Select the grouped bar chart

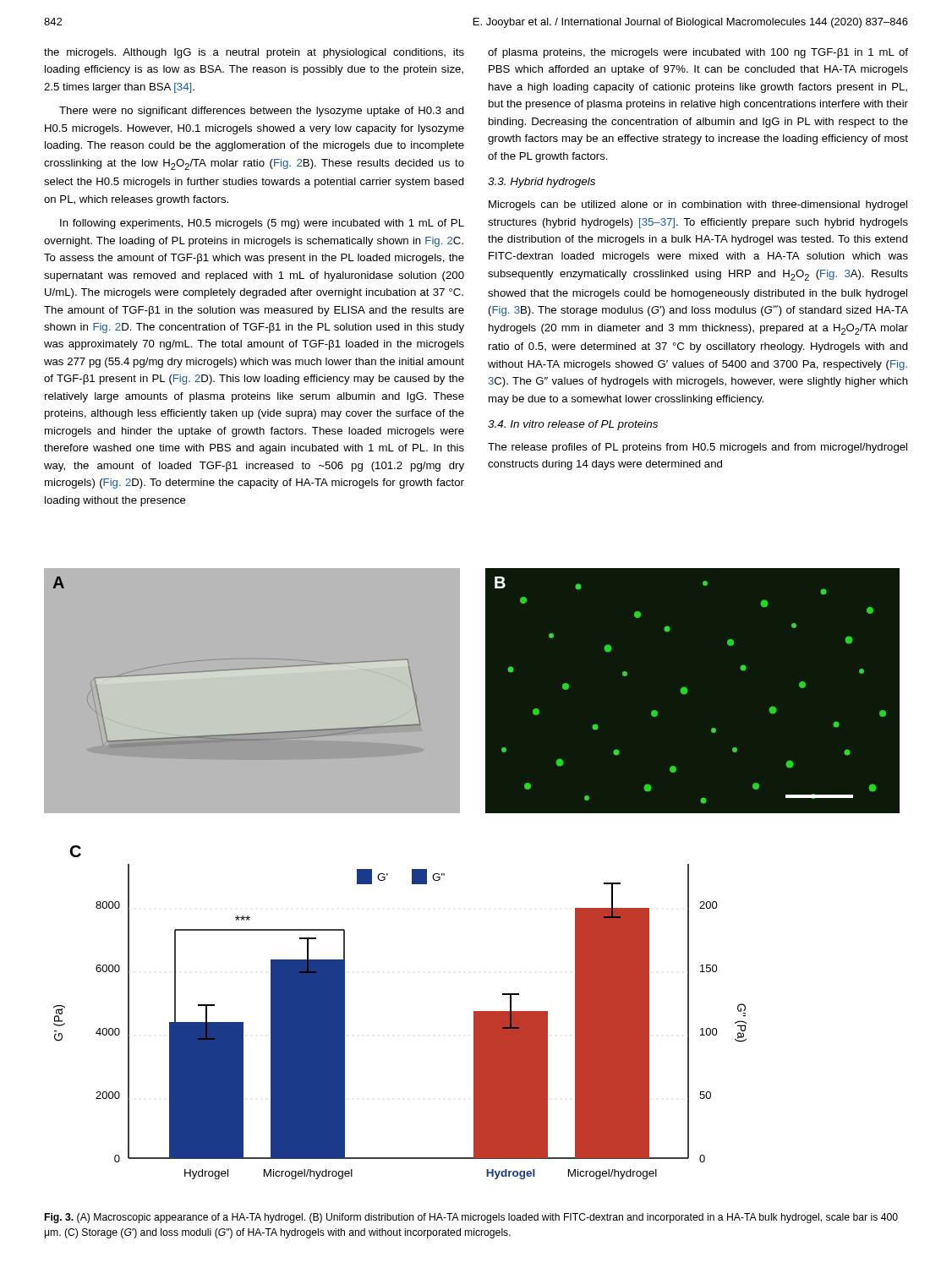pyautogui.click(x=476, y=1016)
